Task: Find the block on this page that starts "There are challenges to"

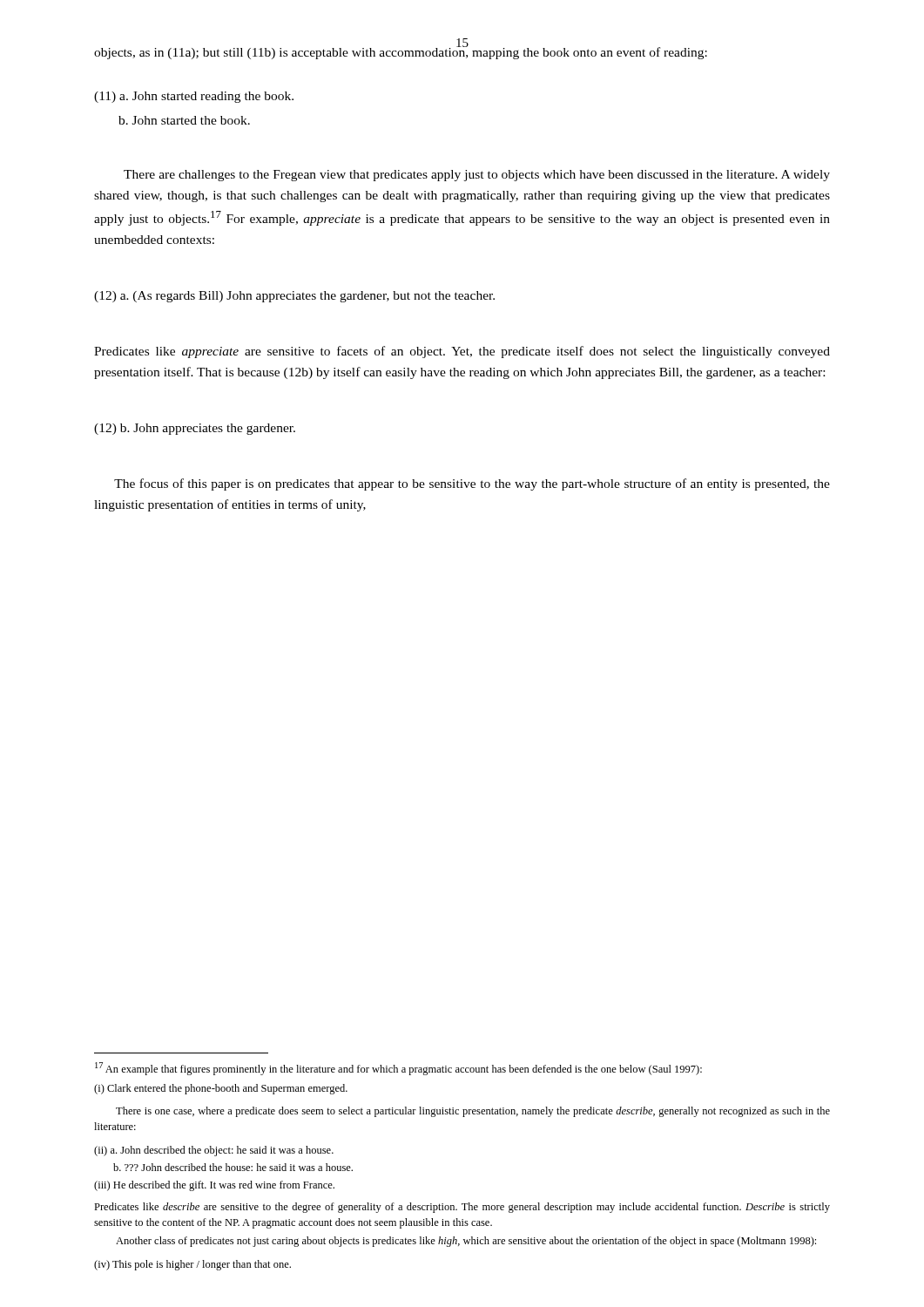Action: 462,207
